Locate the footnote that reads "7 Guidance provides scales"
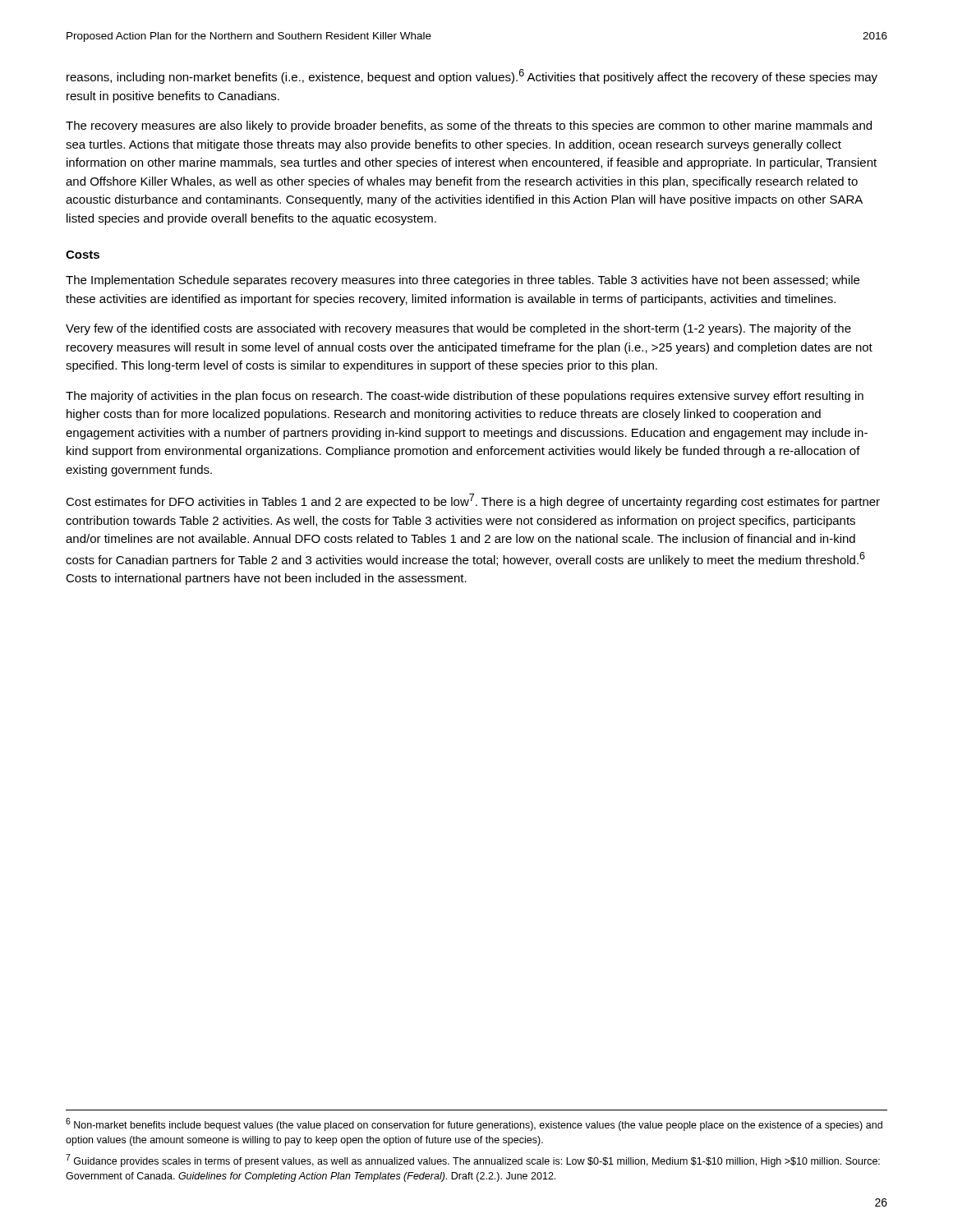The image size is (953, 1232). point(473,1167)
